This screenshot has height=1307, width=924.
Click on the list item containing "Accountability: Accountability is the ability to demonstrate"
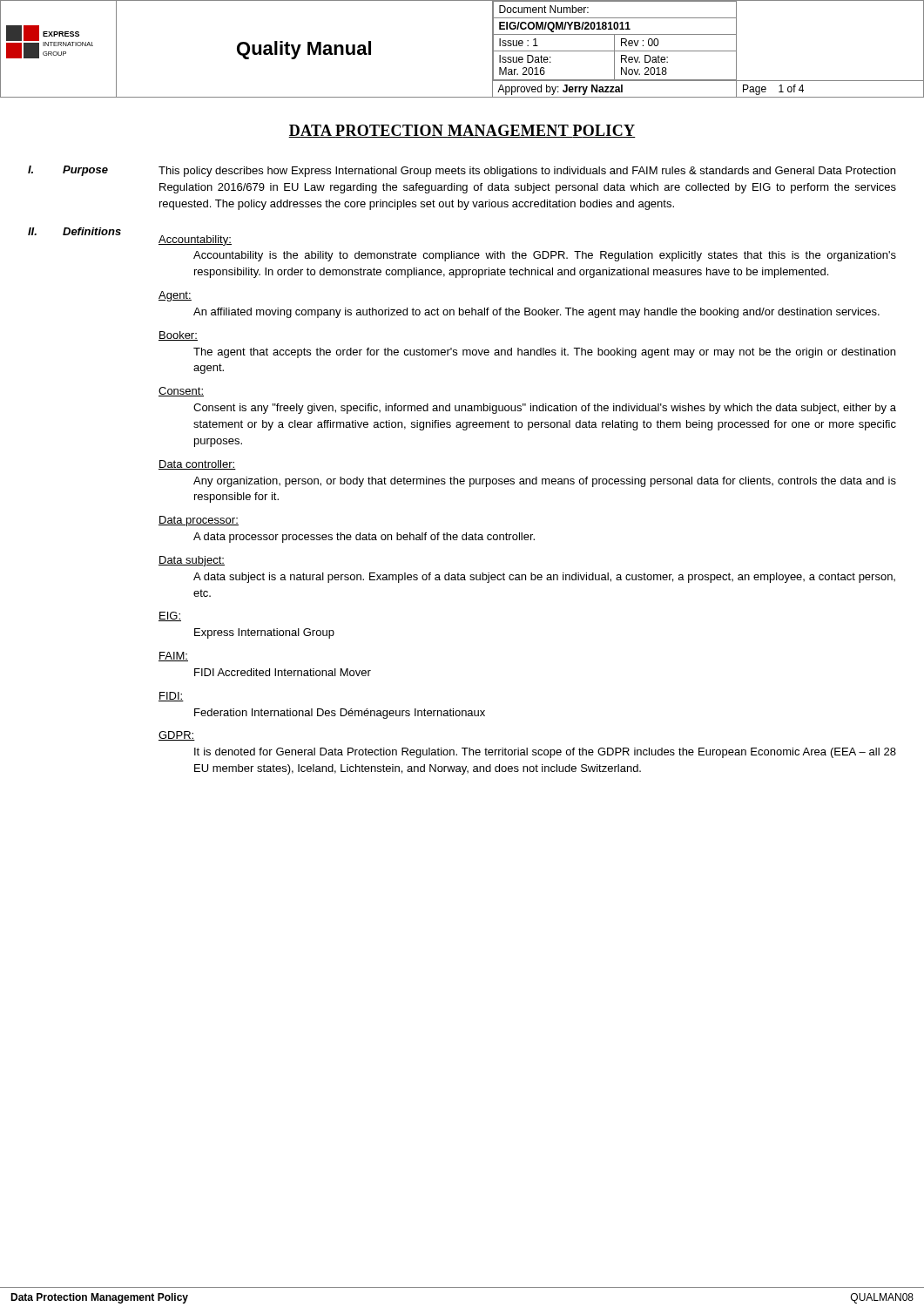pyautogui.click(x=527, y=256)
